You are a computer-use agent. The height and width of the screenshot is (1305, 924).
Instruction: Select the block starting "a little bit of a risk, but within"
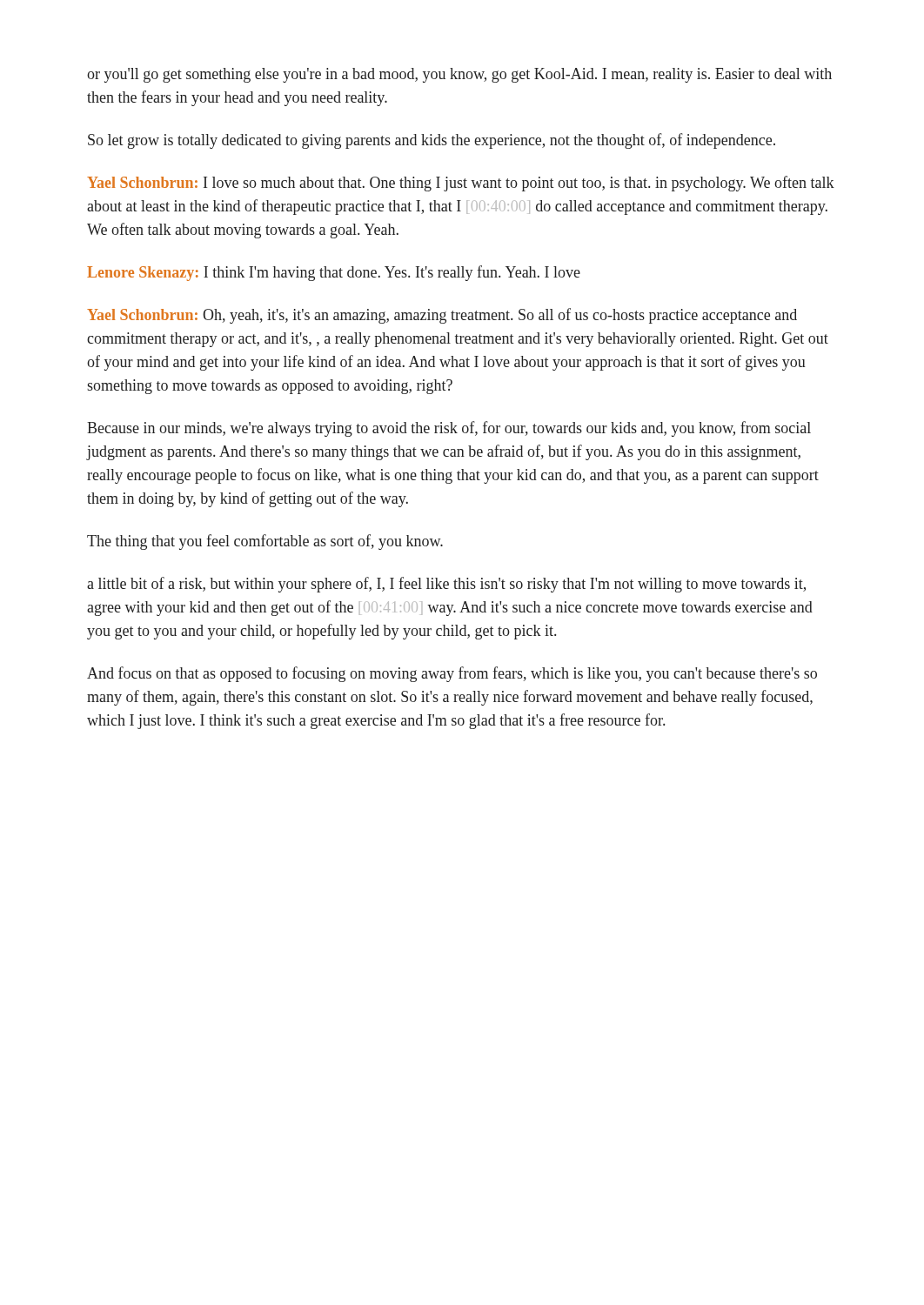pos(450,607)
